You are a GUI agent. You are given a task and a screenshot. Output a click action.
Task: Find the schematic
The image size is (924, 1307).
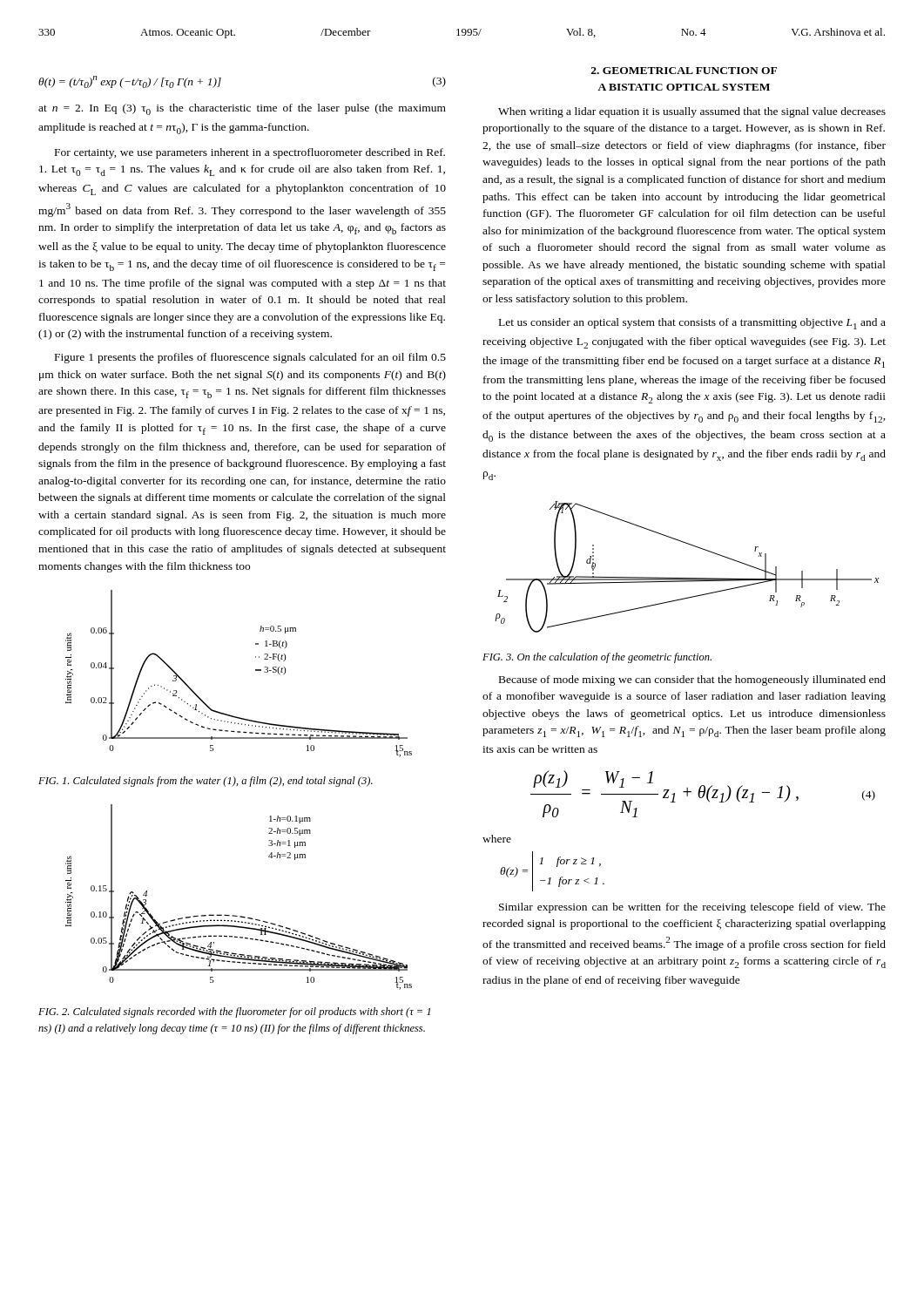[684, 569]
